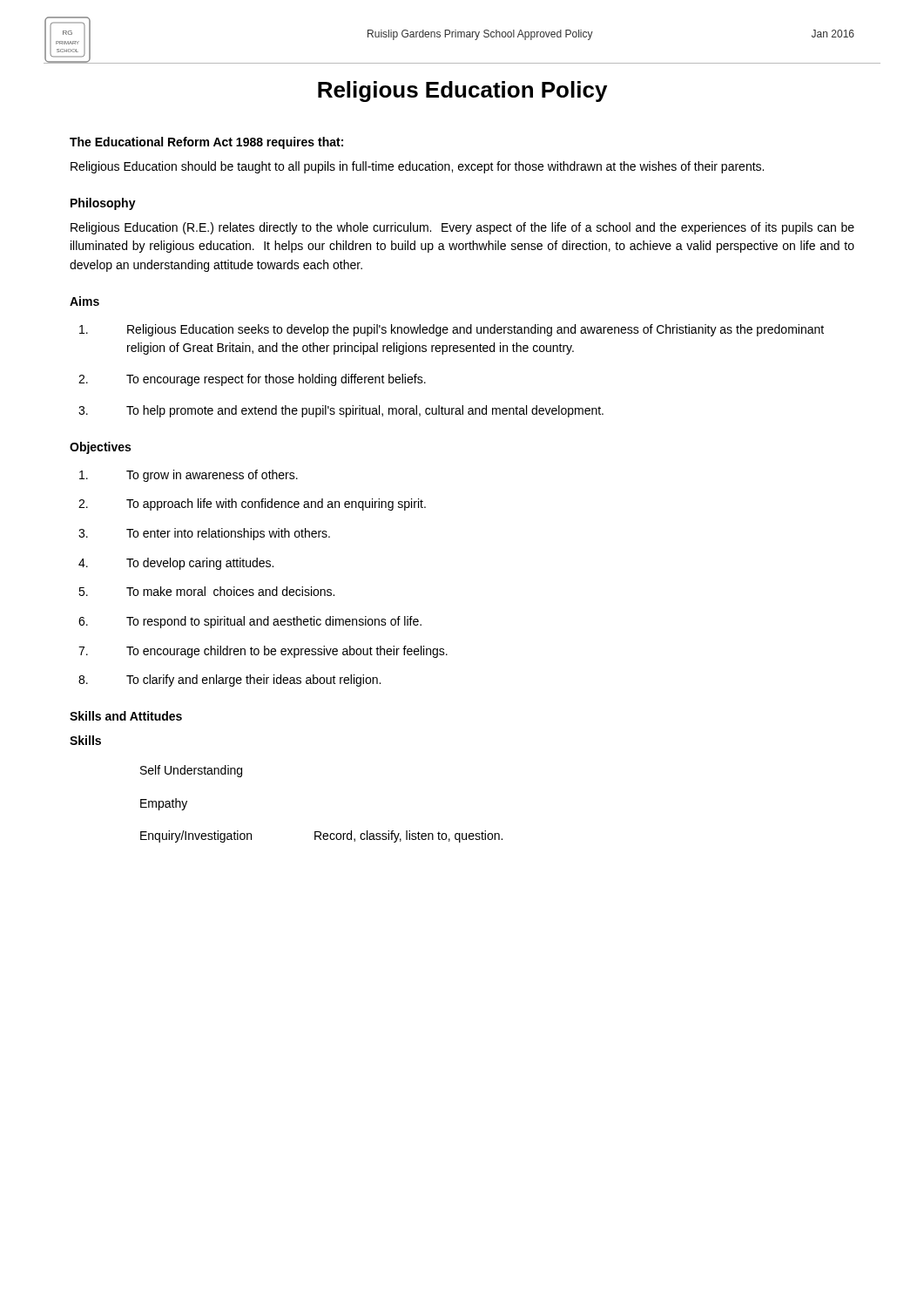
Task: Where is the passage that starts "8. To clarify and enlarge"?
Action: (x=226, y=681)
